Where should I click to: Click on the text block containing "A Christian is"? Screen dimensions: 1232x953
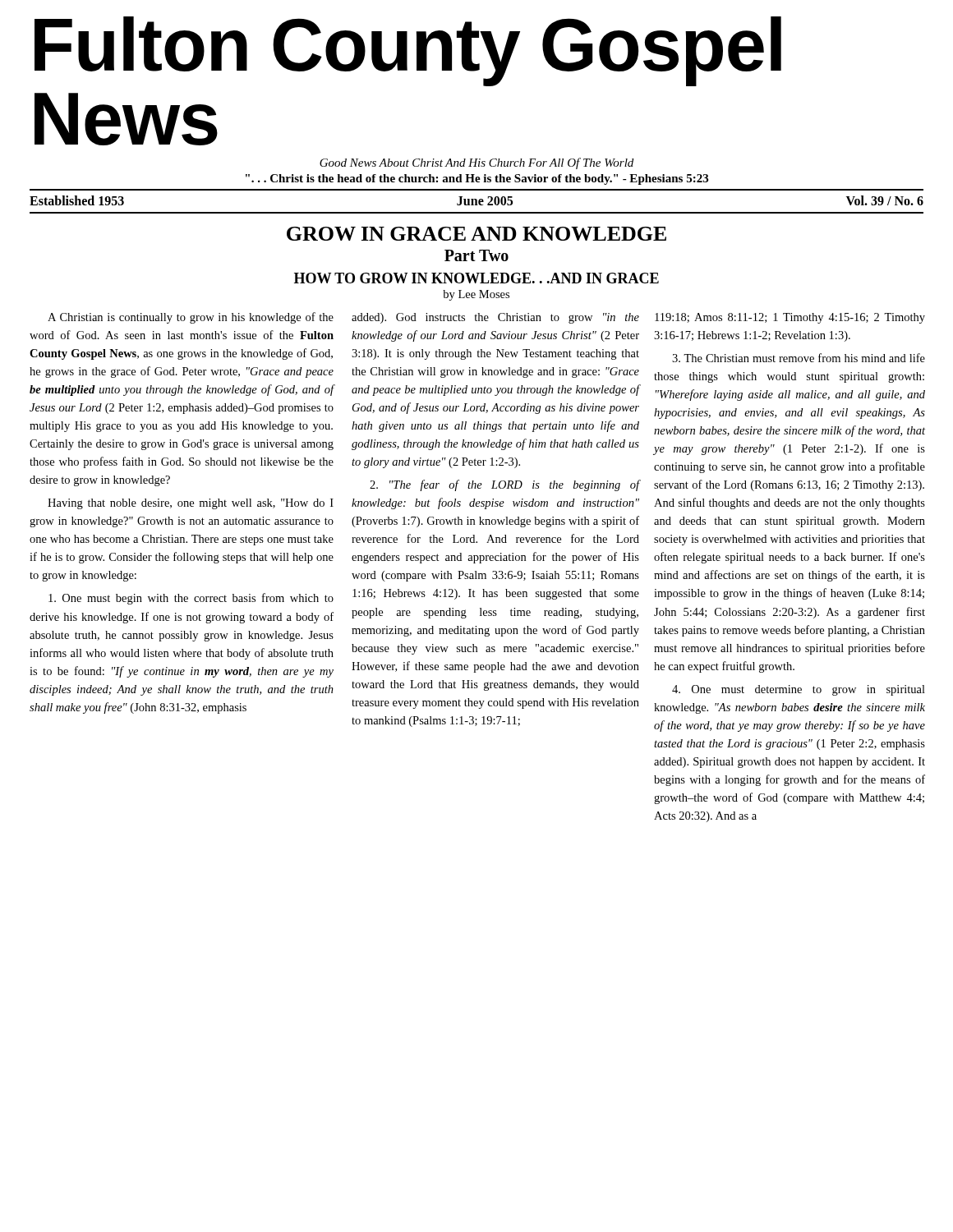coord(182,398)
